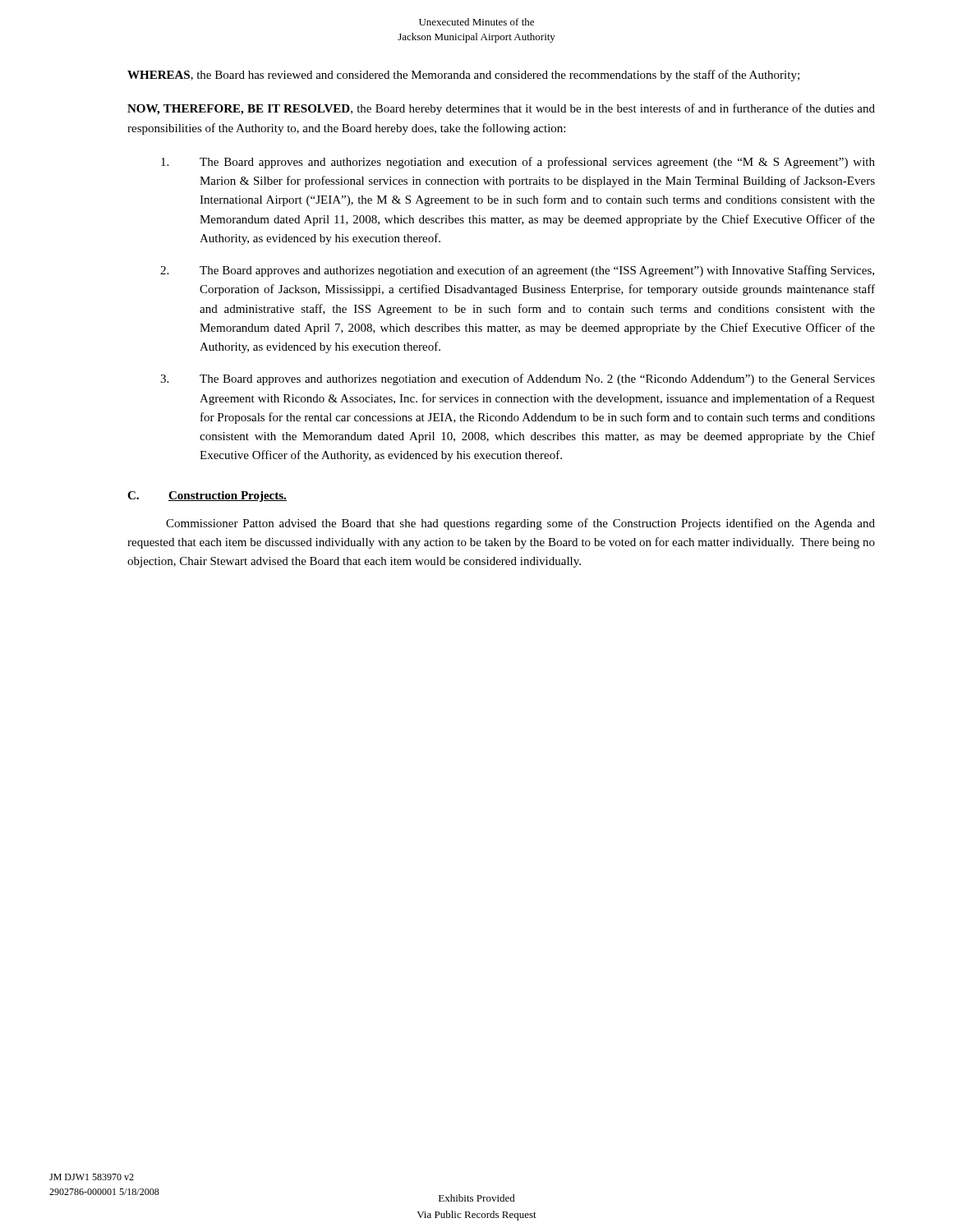Select the text block starting "The Board approves and"

pos(518,200)
